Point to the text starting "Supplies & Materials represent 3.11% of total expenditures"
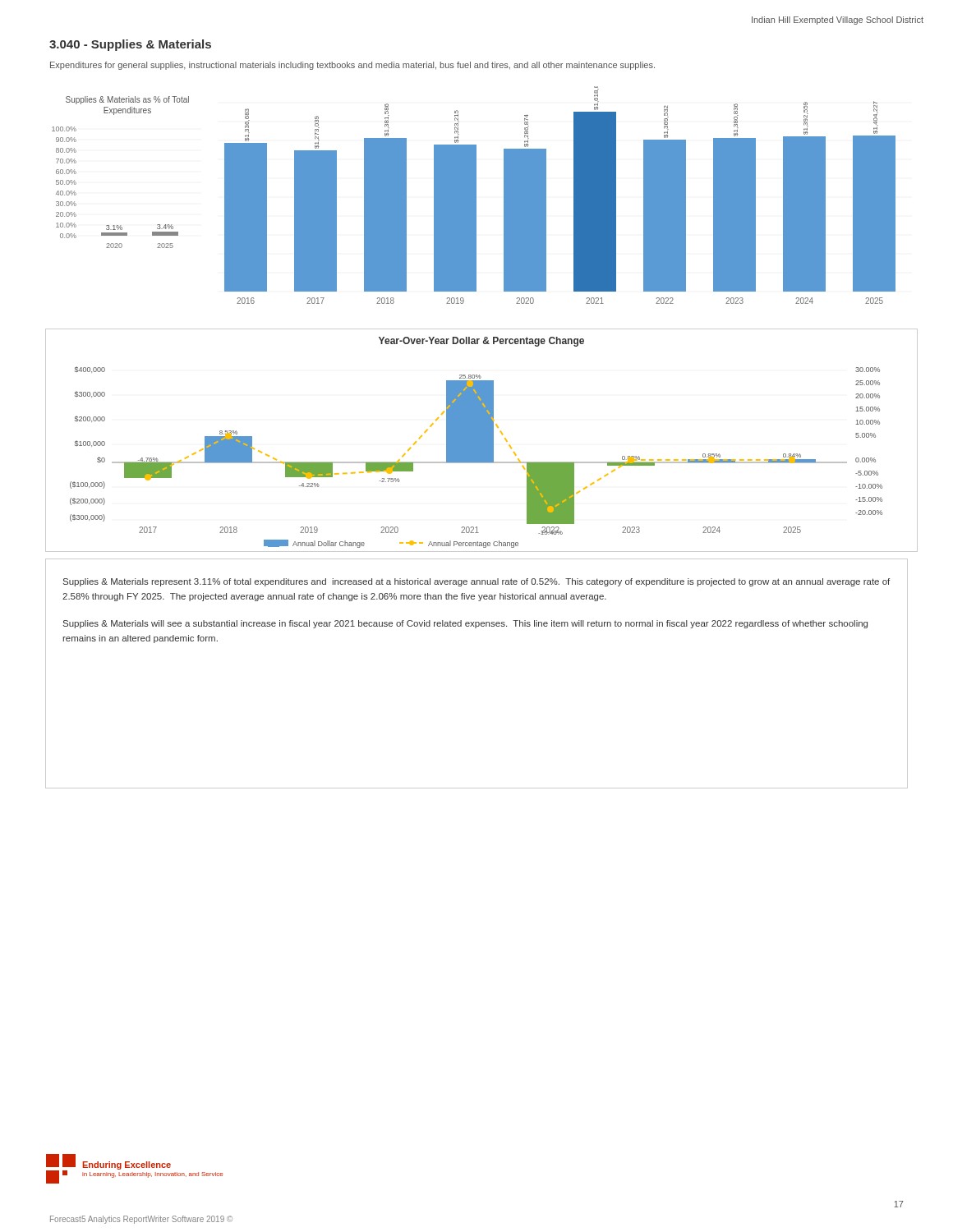This screenshot has height=1232, width=953. click(x=476, y=610)
